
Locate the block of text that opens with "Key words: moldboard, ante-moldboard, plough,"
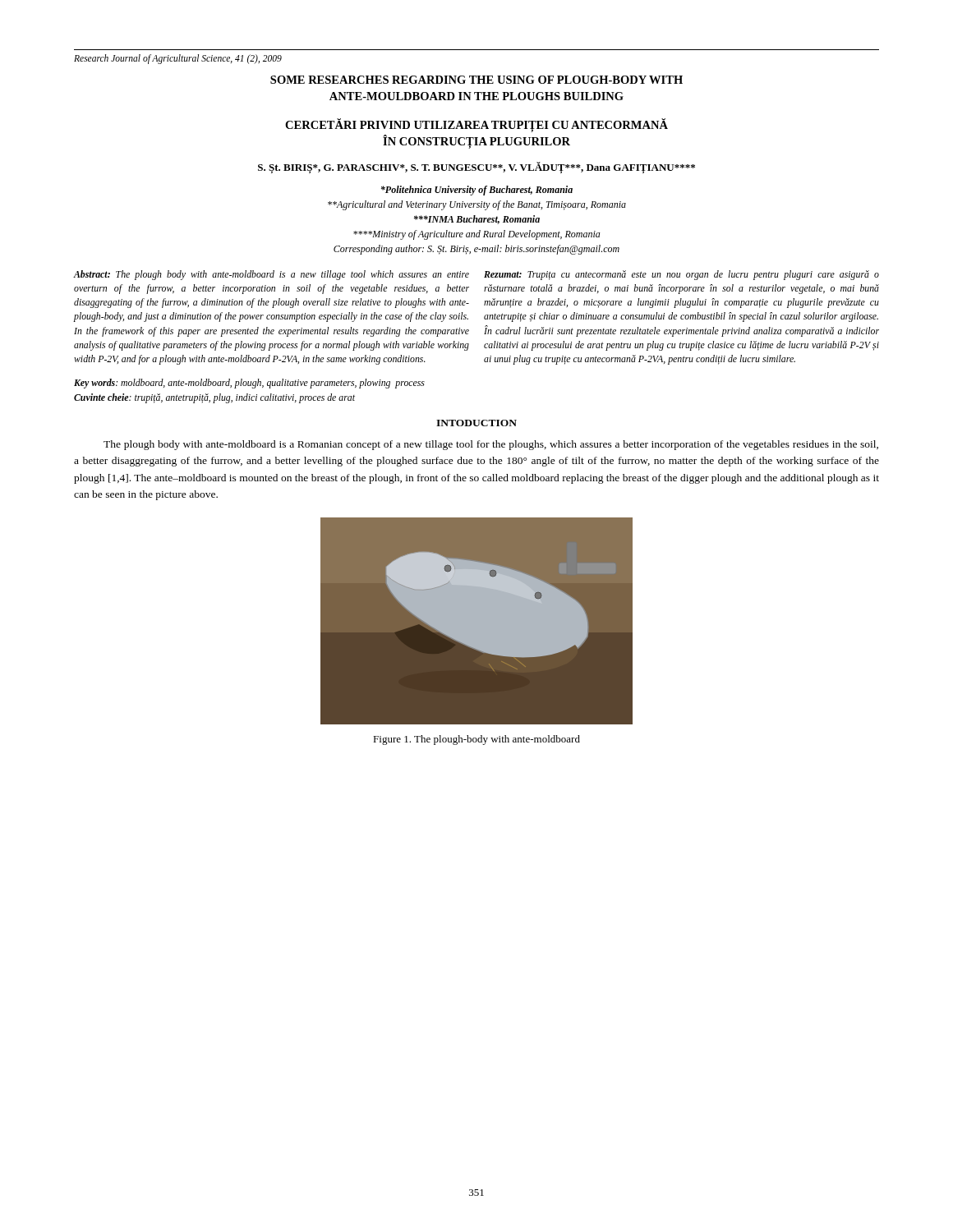249,390
